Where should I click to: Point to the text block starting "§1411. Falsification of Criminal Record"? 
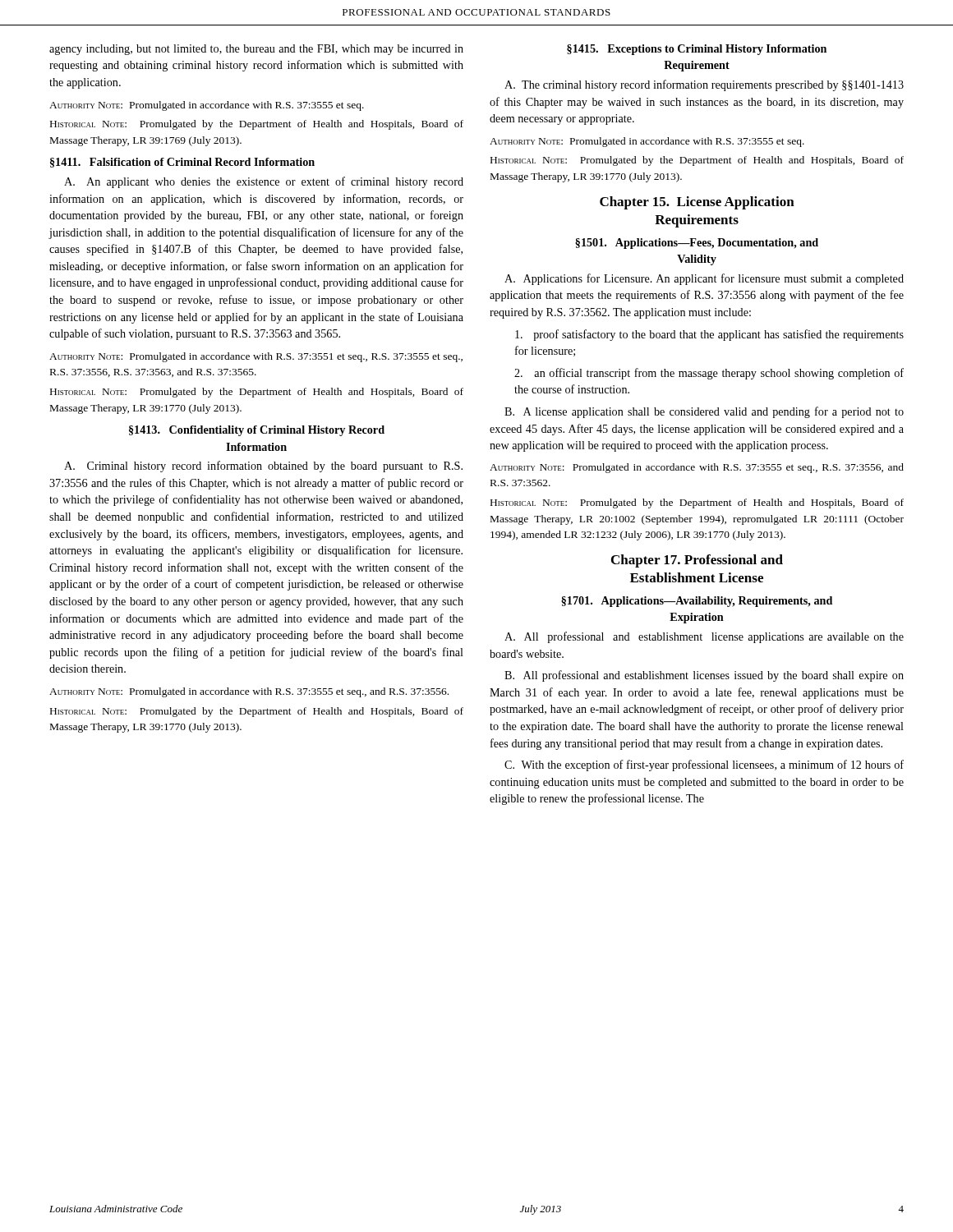coord(256,162)
